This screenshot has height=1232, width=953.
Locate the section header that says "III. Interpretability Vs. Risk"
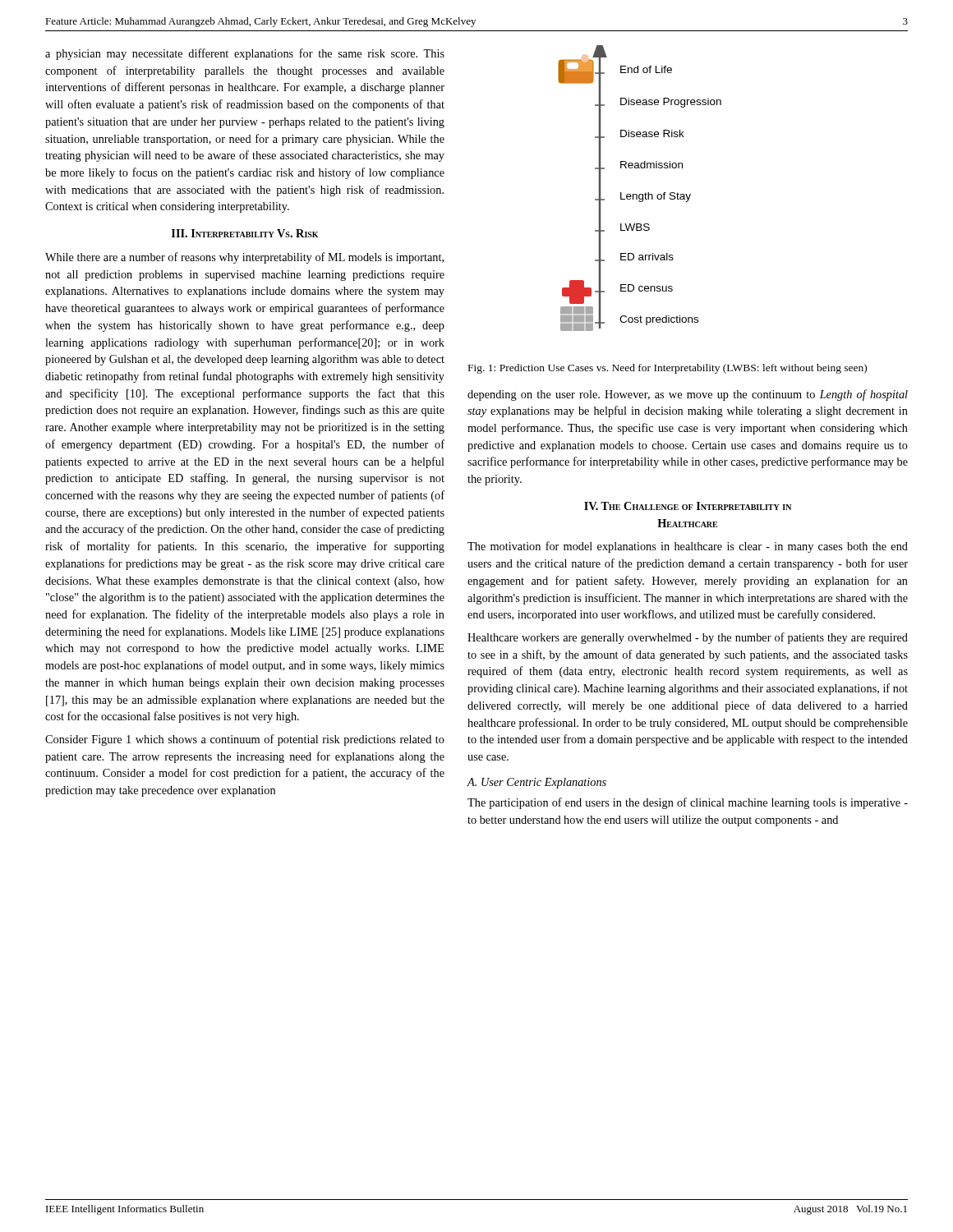245,233
